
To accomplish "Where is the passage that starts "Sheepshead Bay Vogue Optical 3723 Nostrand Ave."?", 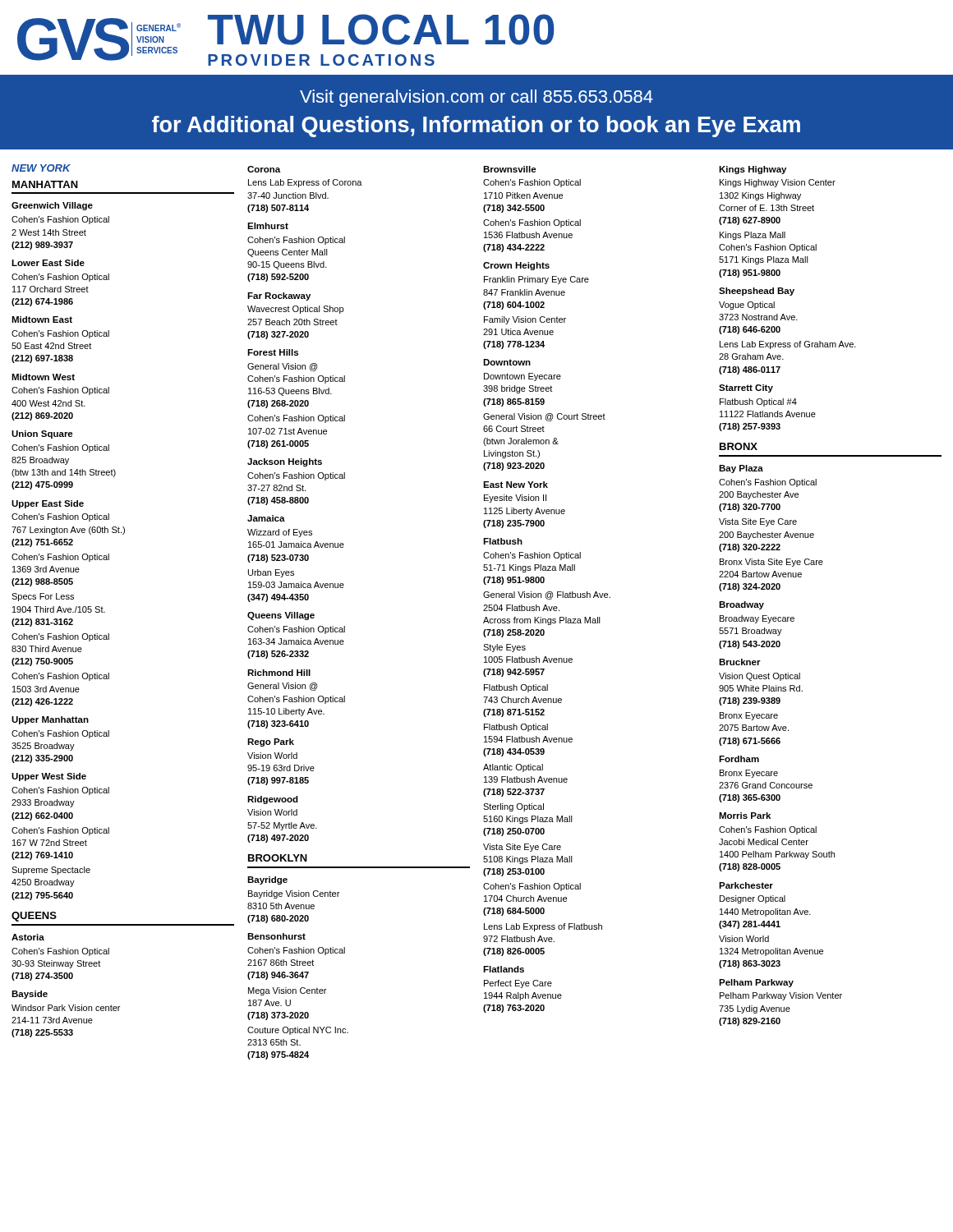I will click(757, 292).
